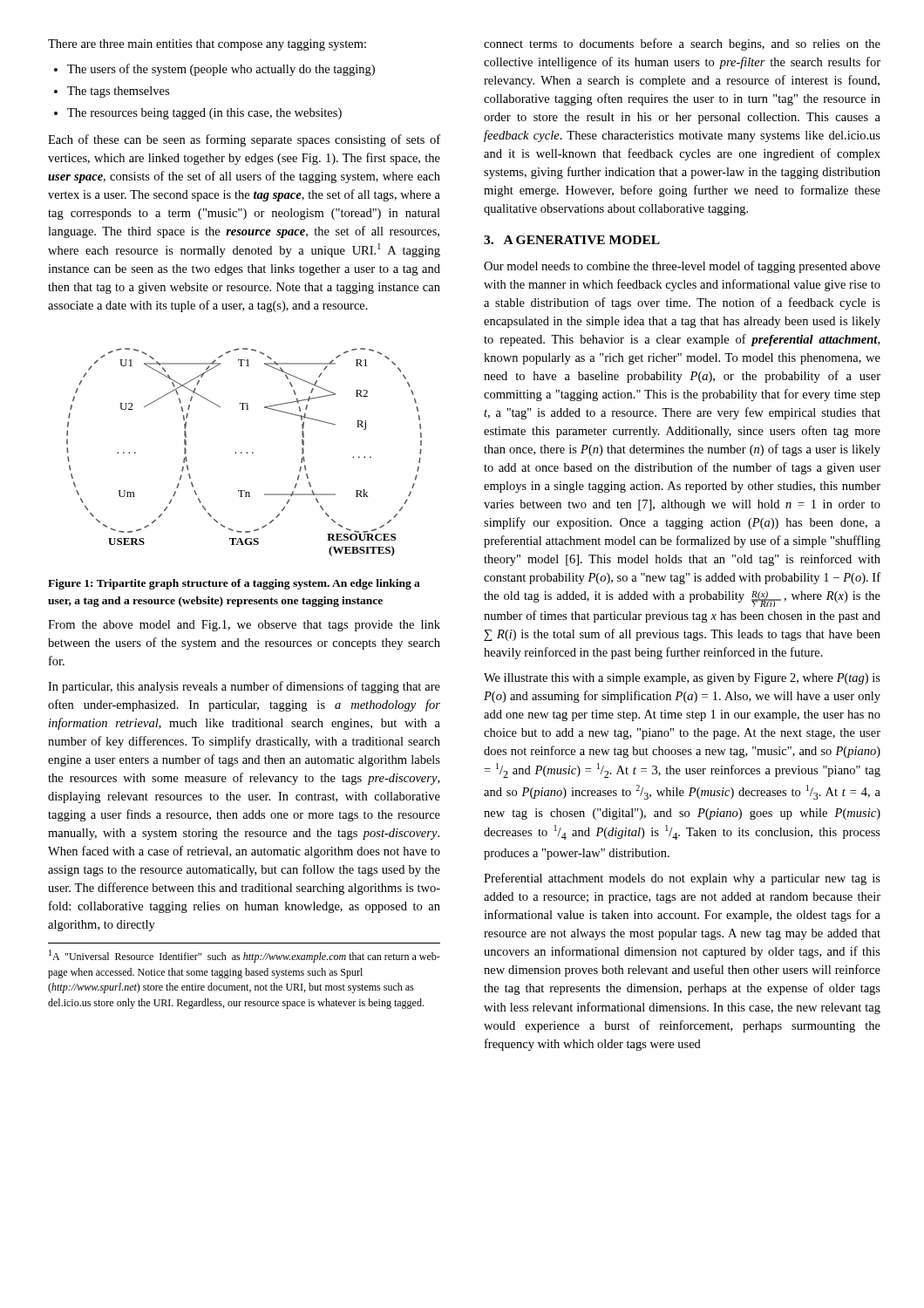
Task: Click on the text starting "1A "Universal Resource Identifier" such"
Action: coord(244,977)
